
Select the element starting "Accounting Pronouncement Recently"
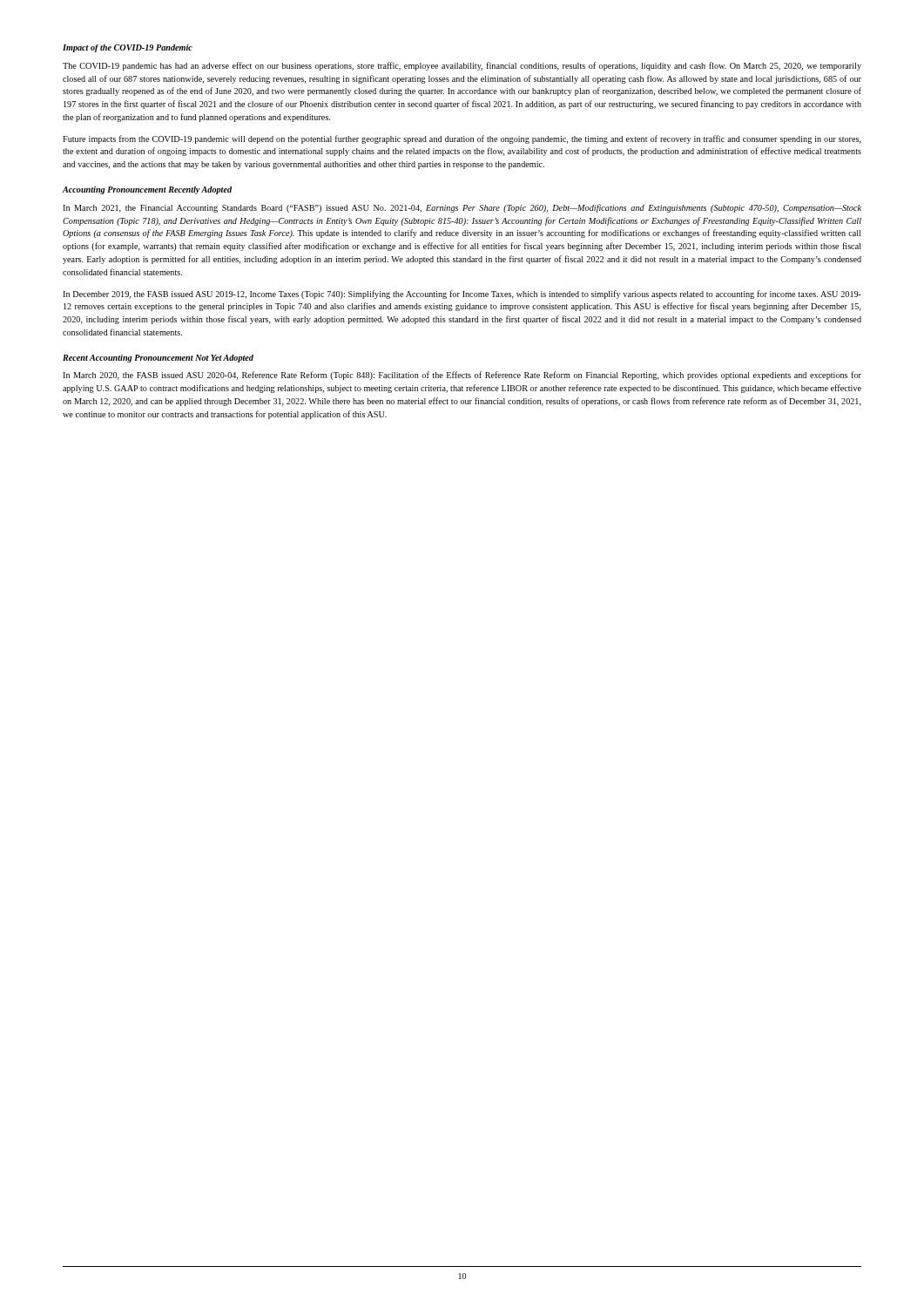(x=147, y=190)
